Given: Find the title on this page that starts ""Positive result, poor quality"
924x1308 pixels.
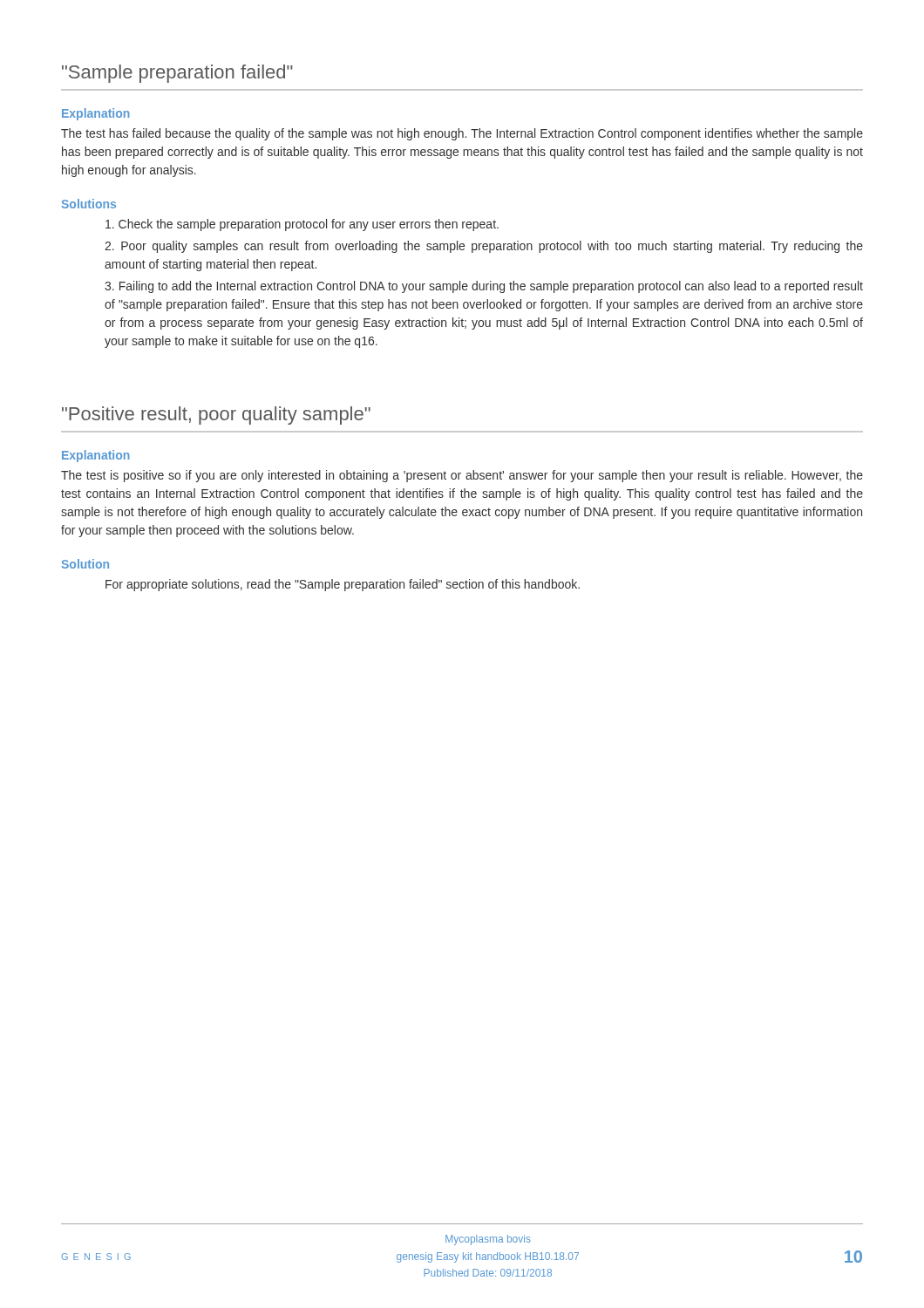Looking at the screenshot, I should (x=216, y=414).
